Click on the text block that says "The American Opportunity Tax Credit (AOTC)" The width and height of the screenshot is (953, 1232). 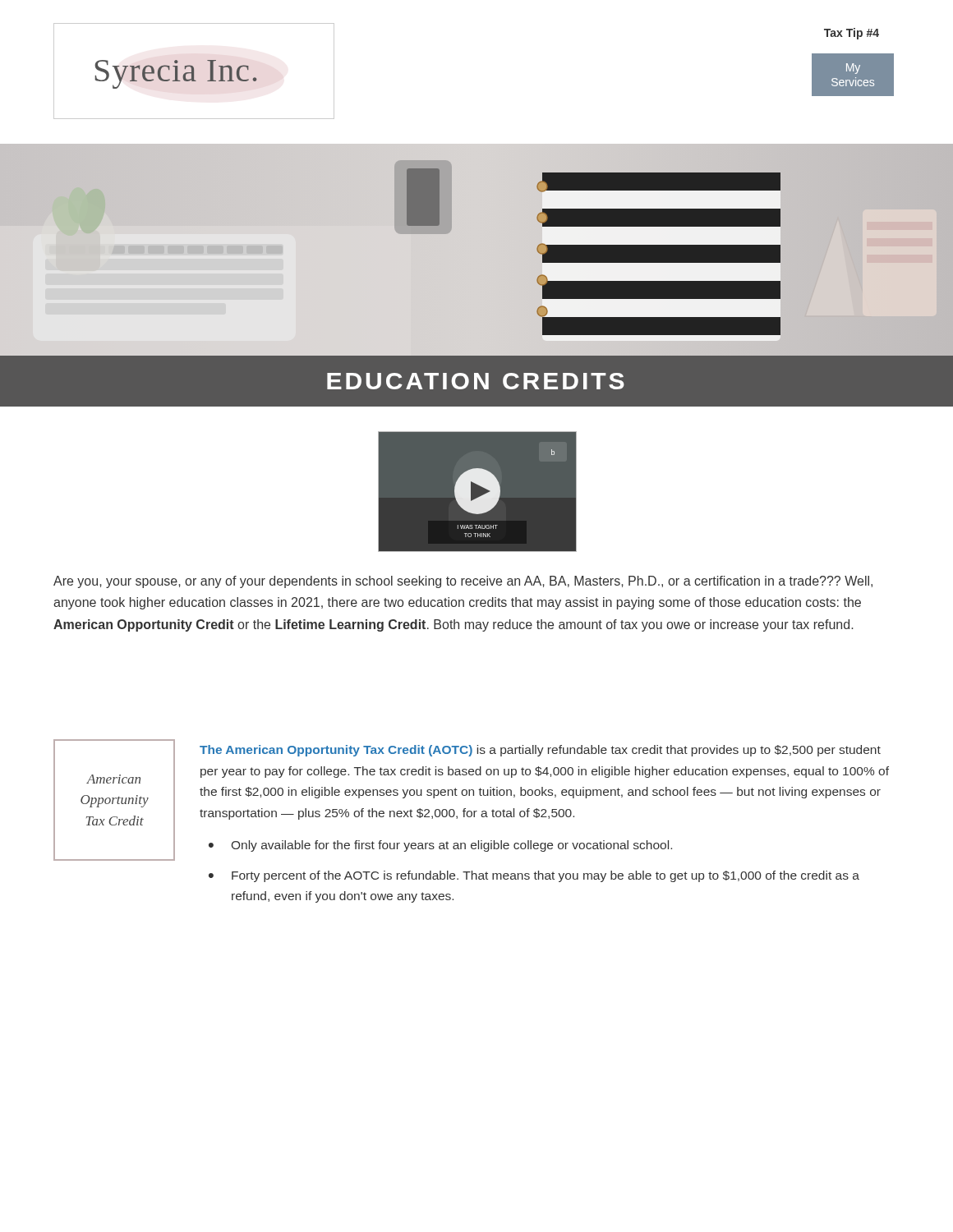point(544,781)
